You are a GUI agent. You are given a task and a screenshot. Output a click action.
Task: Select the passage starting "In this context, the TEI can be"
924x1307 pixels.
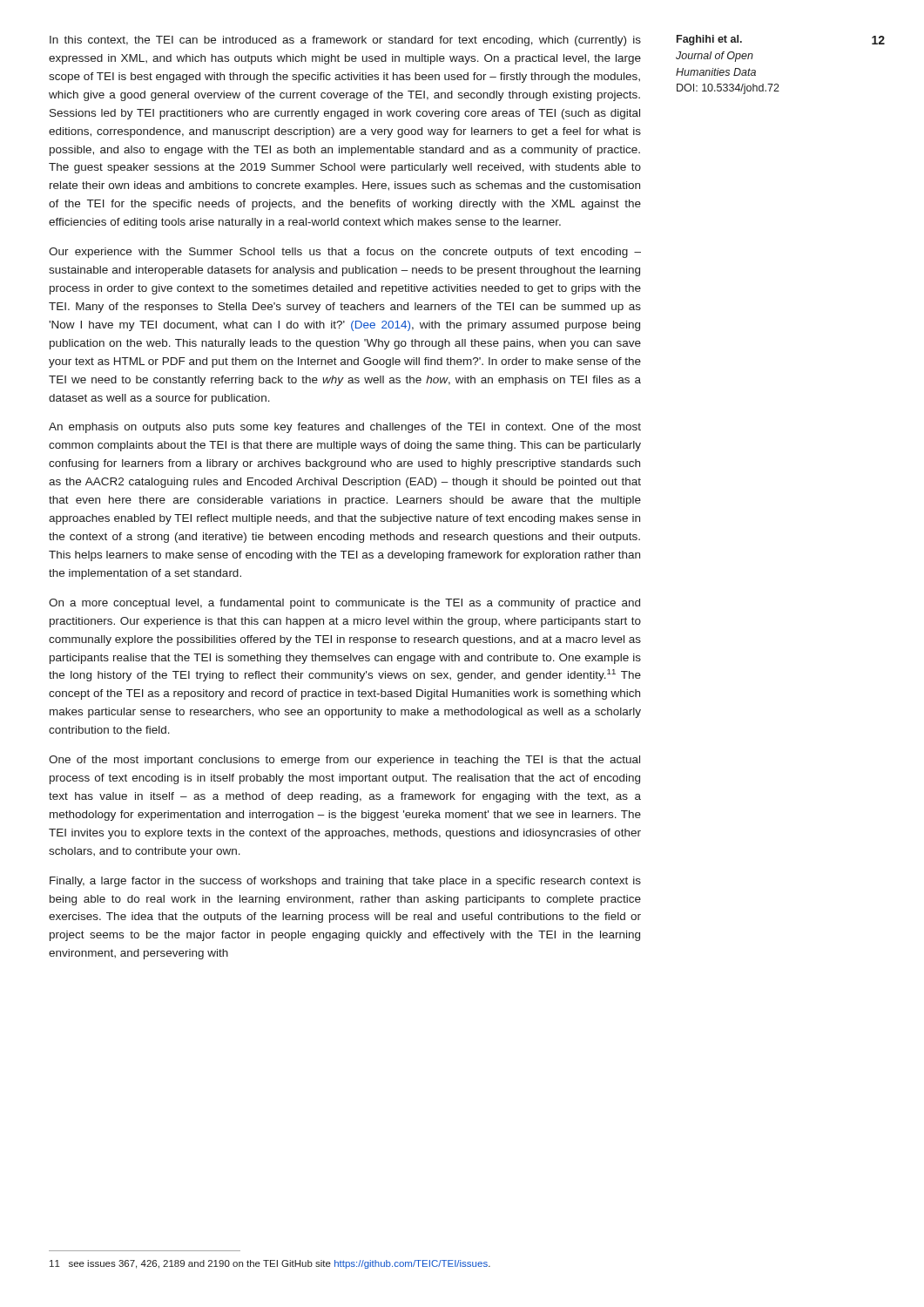click(x=345, y=132)
